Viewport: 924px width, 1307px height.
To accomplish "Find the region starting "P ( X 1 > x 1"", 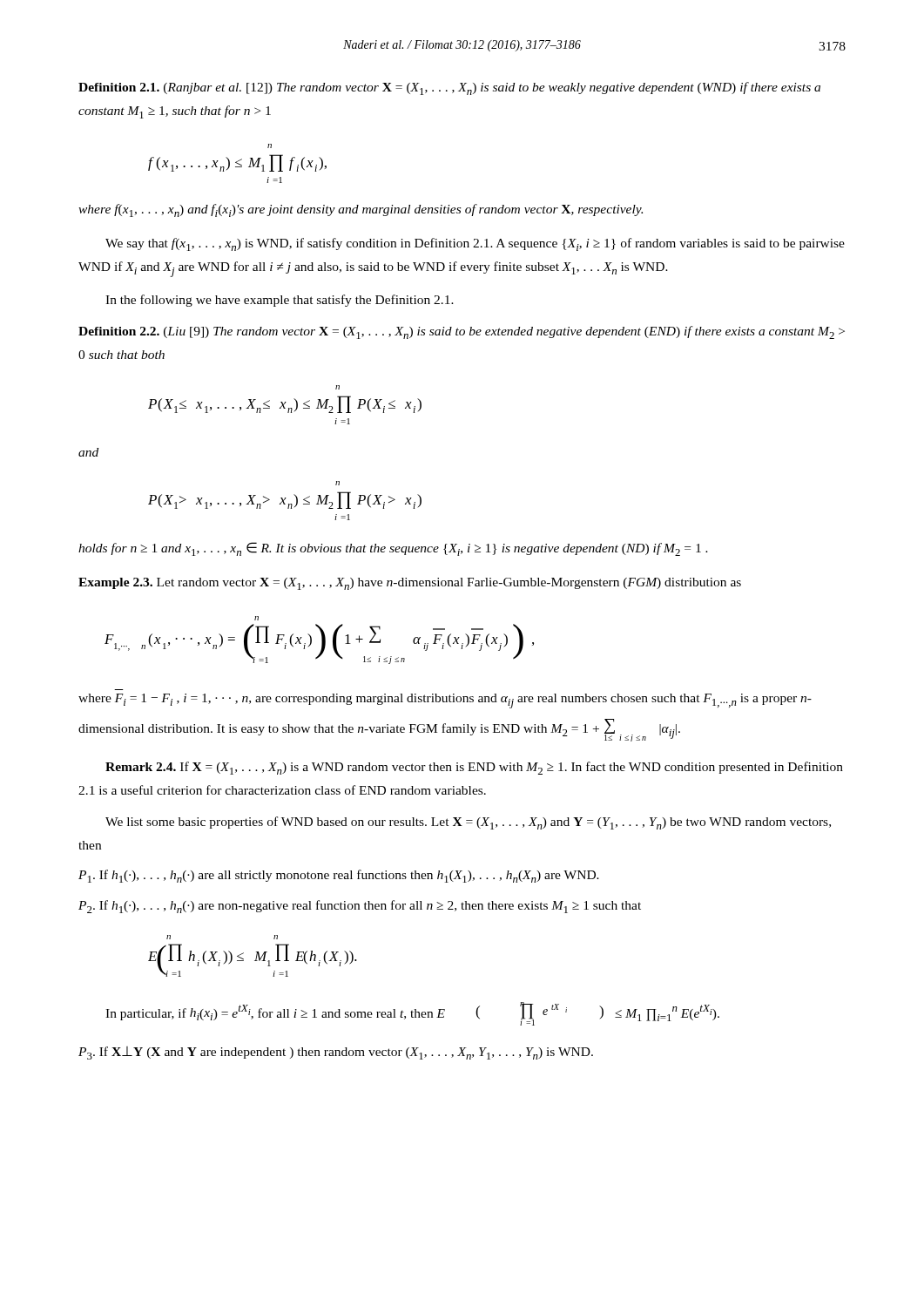I will click(x=305, y=498).
